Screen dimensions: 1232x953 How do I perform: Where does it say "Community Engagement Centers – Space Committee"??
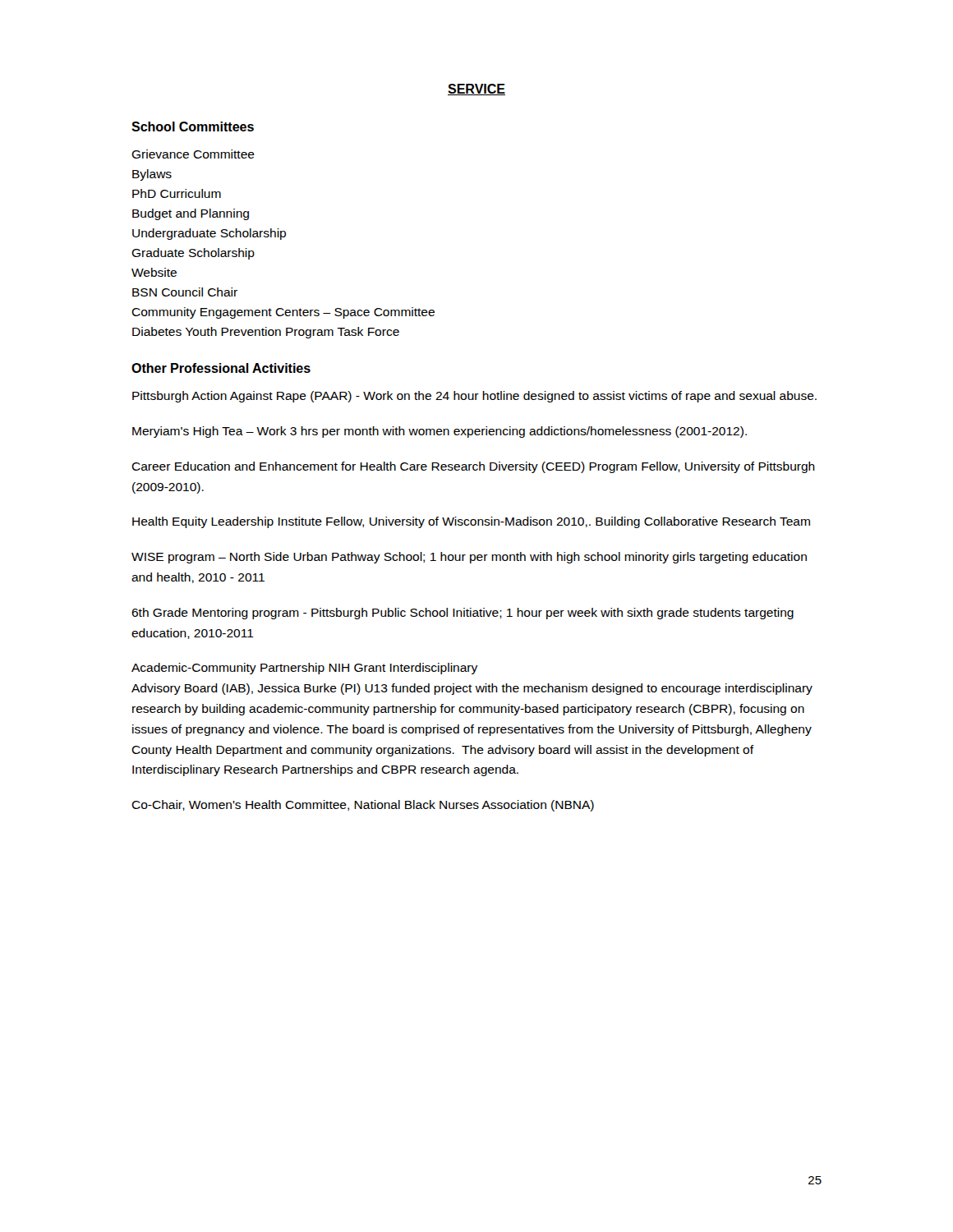tap(283, 312)
